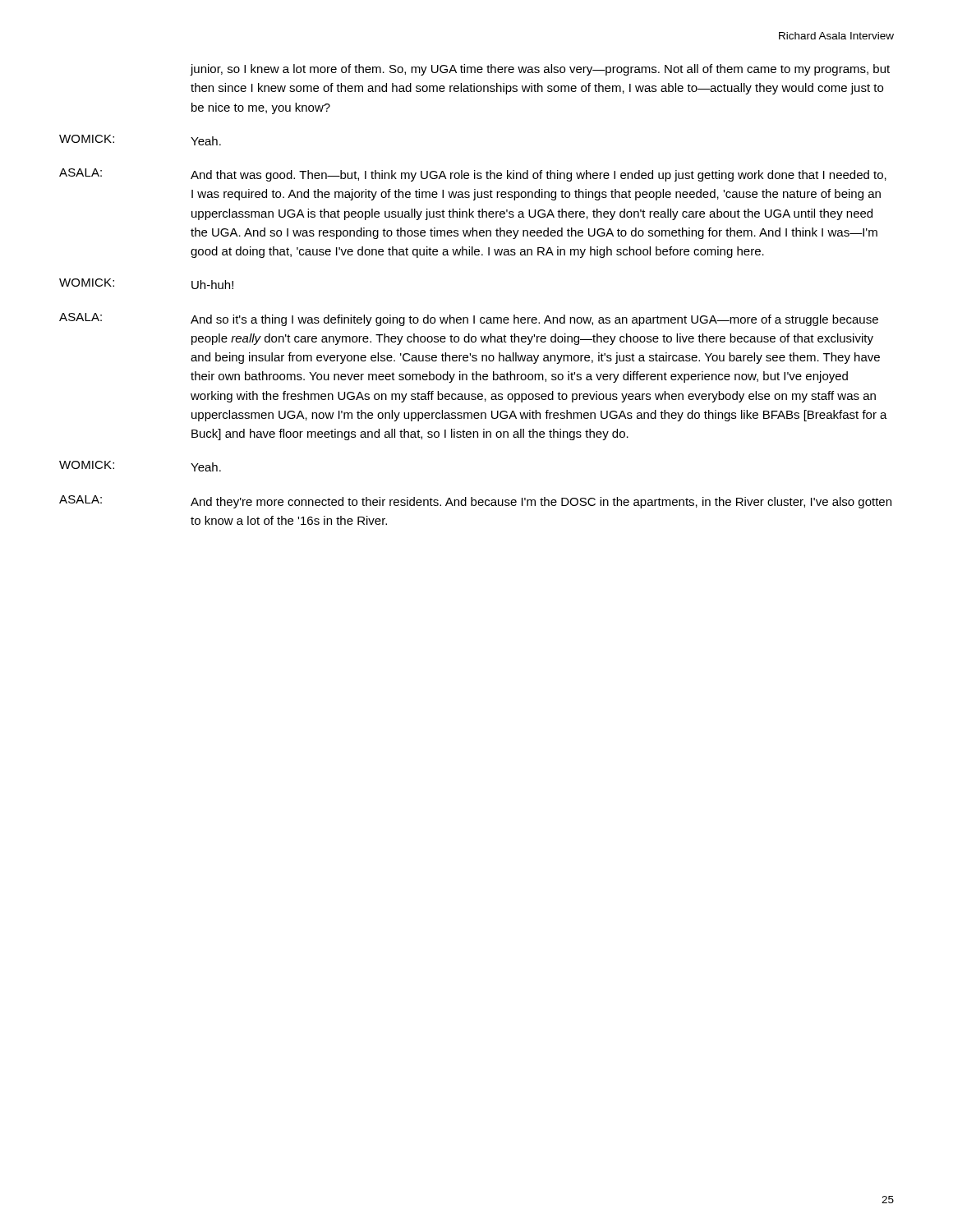Select the text block containing "And they're more connected to their"
The width and height of the screenshot is (953, 1232).
click(x=541, y=511)
